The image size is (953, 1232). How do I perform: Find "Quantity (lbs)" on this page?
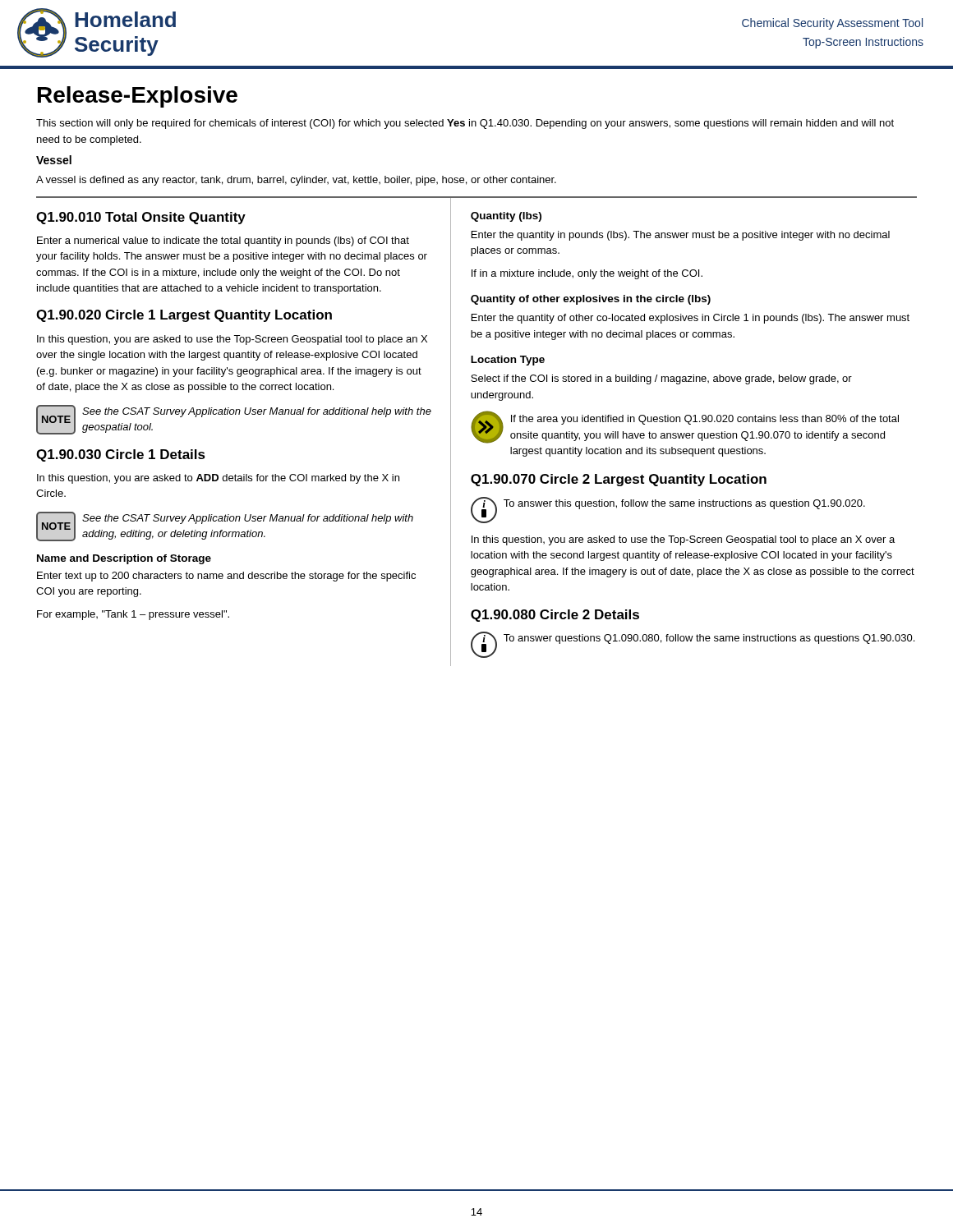click(x=506, y=215)
